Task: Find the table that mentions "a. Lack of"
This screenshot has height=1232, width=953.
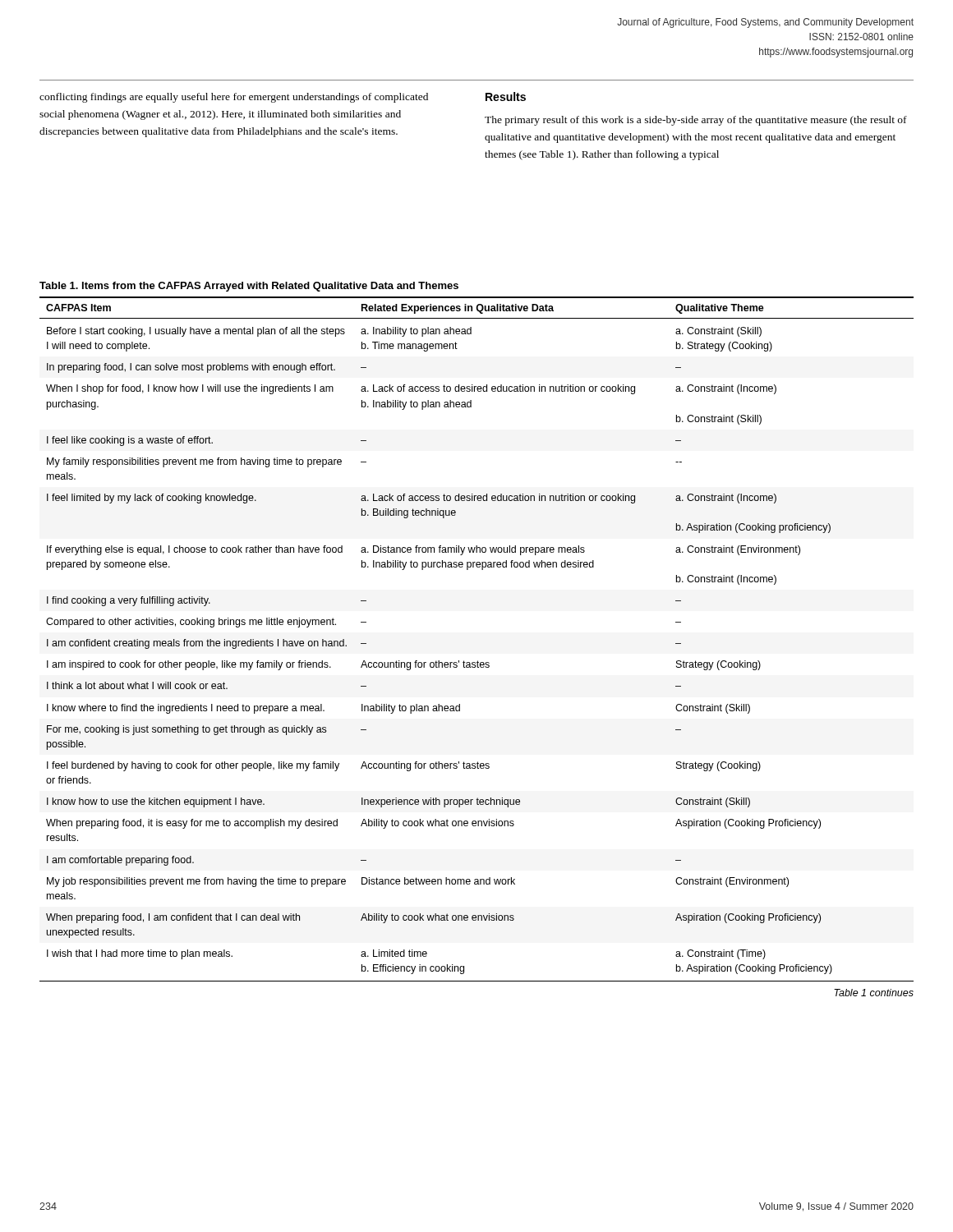Action: (476, 639)
